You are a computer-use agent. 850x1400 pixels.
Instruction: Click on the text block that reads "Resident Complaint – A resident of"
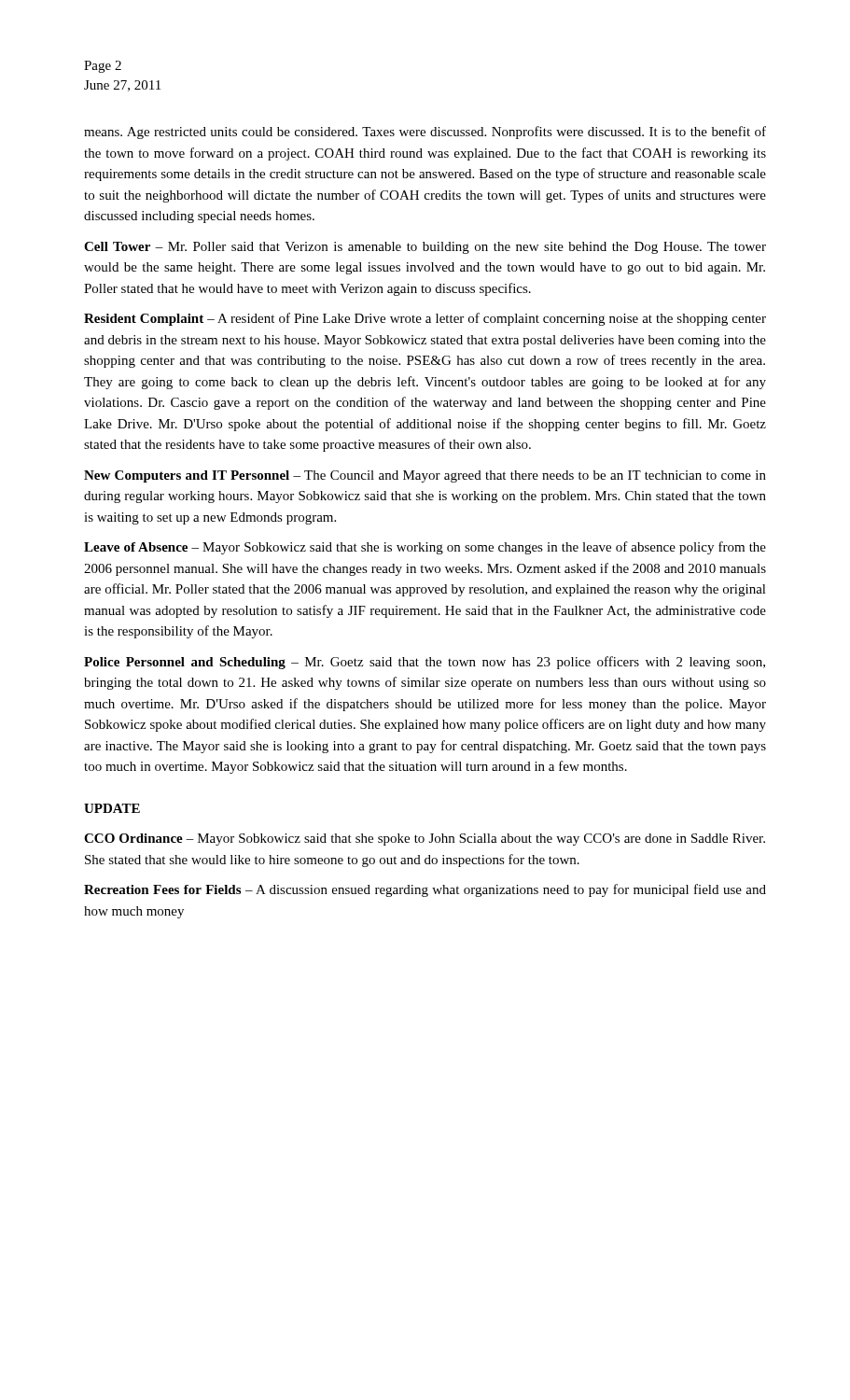[425, 382]
